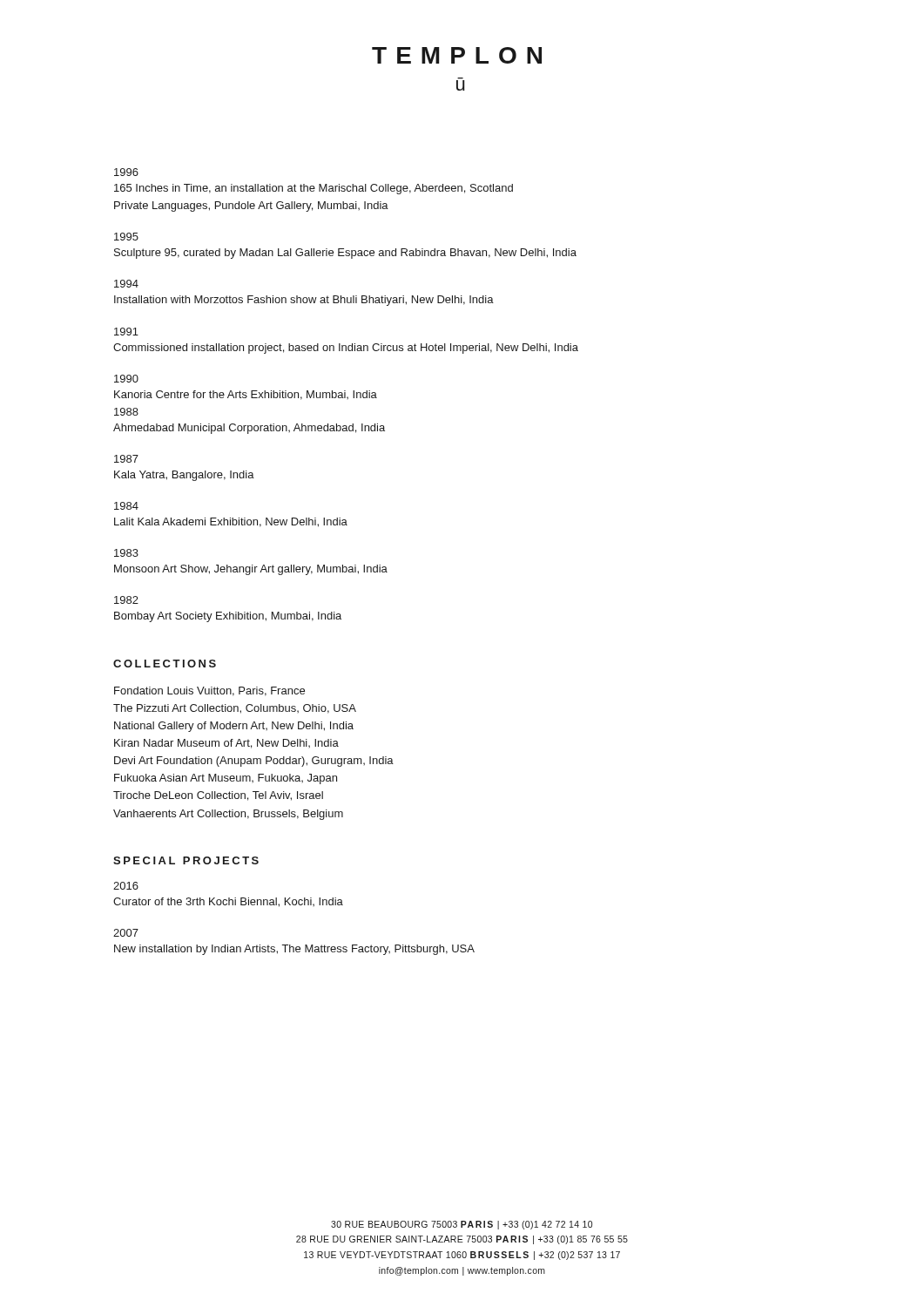Image resolution: width=924 pixels, height=1307 pixels.
Task: Point to the block beginning "Fondation Louis Vuitton,"
Action: [209, 691]
